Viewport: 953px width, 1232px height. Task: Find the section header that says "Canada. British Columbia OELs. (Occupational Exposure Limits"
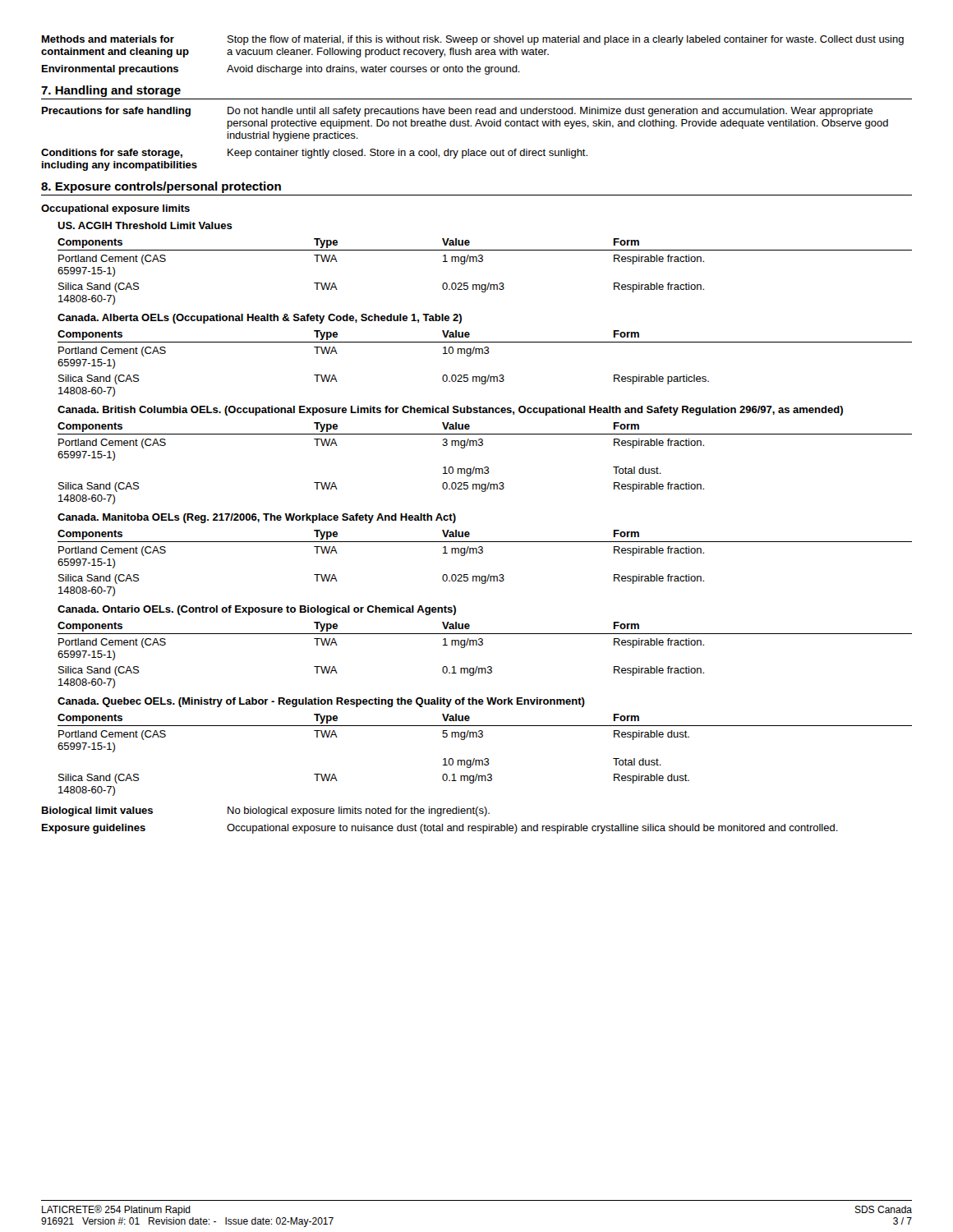[485, 409]
